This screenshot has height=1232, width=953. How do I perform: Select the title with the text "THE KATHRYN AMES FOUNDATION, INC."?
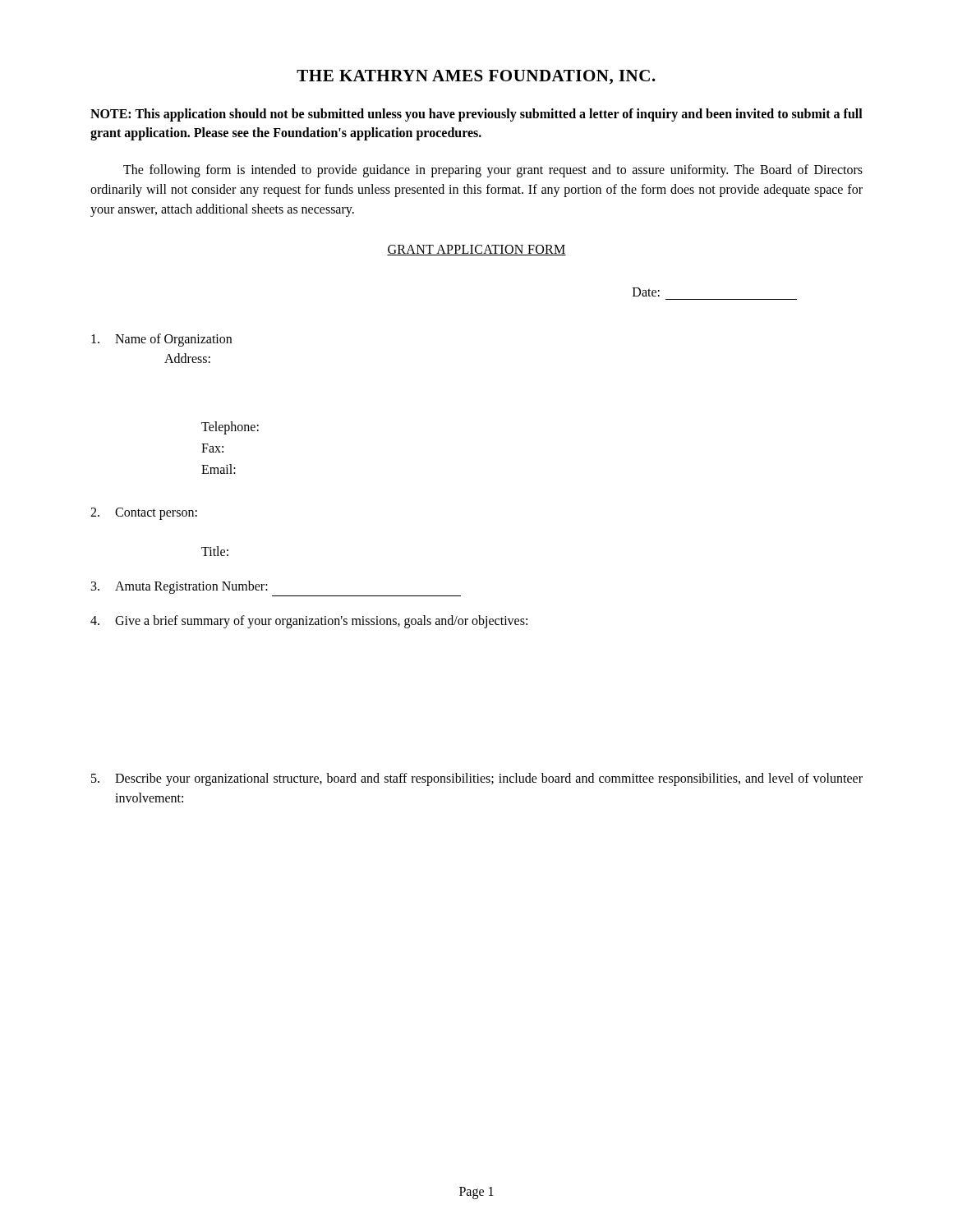[476, 76]
